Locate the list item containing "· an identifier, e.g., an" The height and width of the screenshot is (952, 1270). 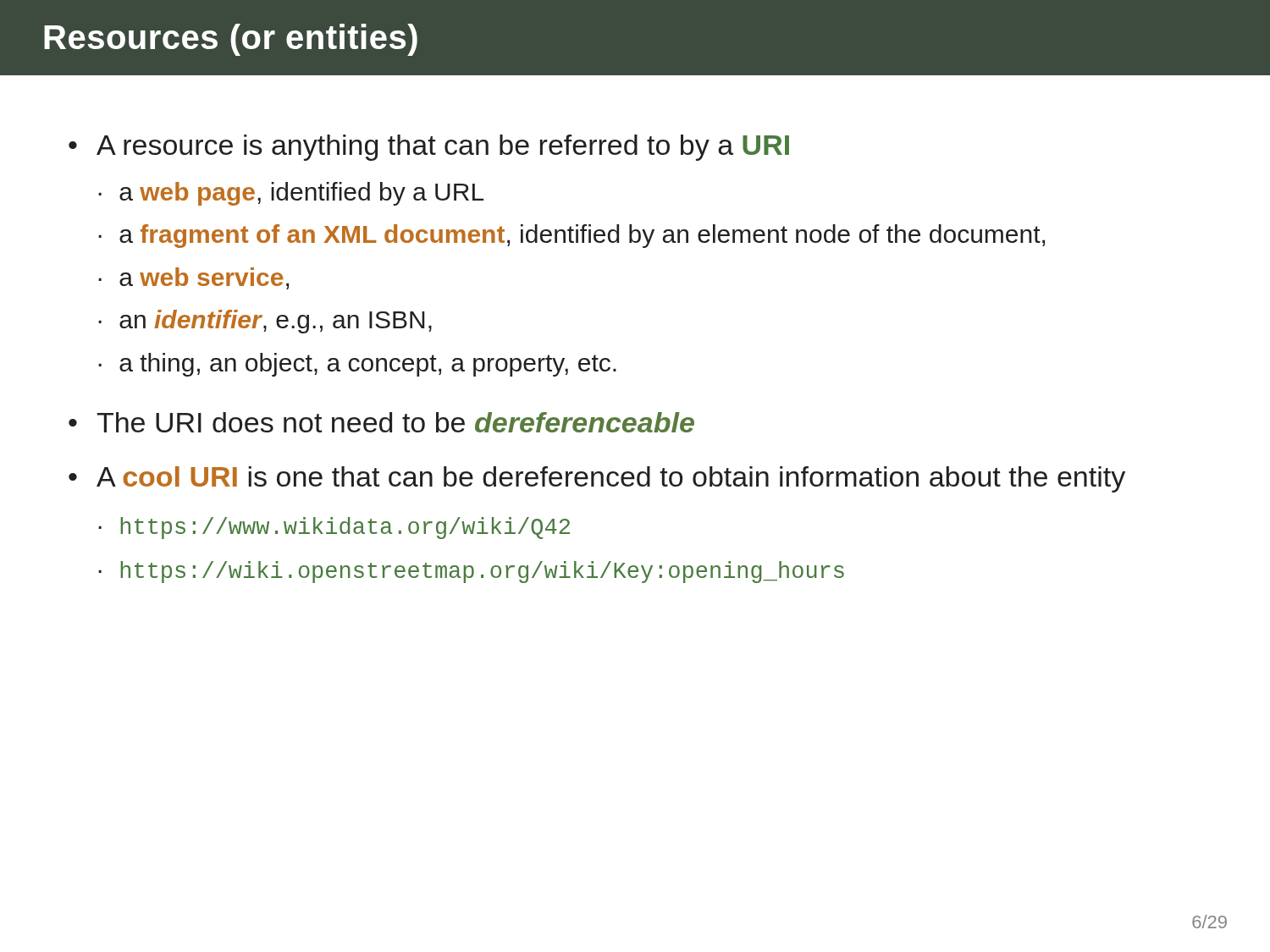coord(265,320)
